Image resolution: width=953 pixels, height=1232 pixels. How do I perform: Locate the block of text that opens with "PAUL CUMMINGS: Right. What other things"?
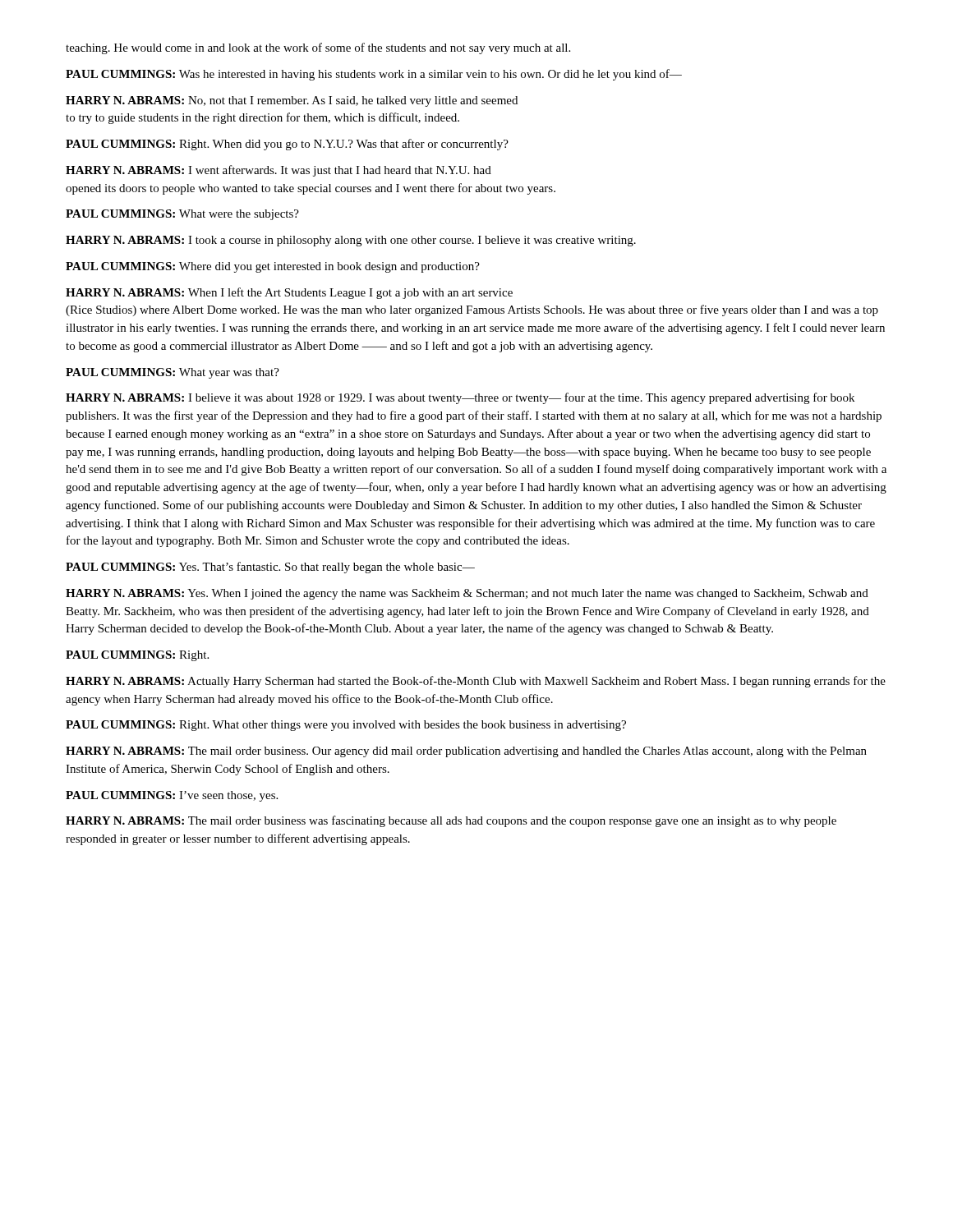pyautogui.click(x=346, y=725)
